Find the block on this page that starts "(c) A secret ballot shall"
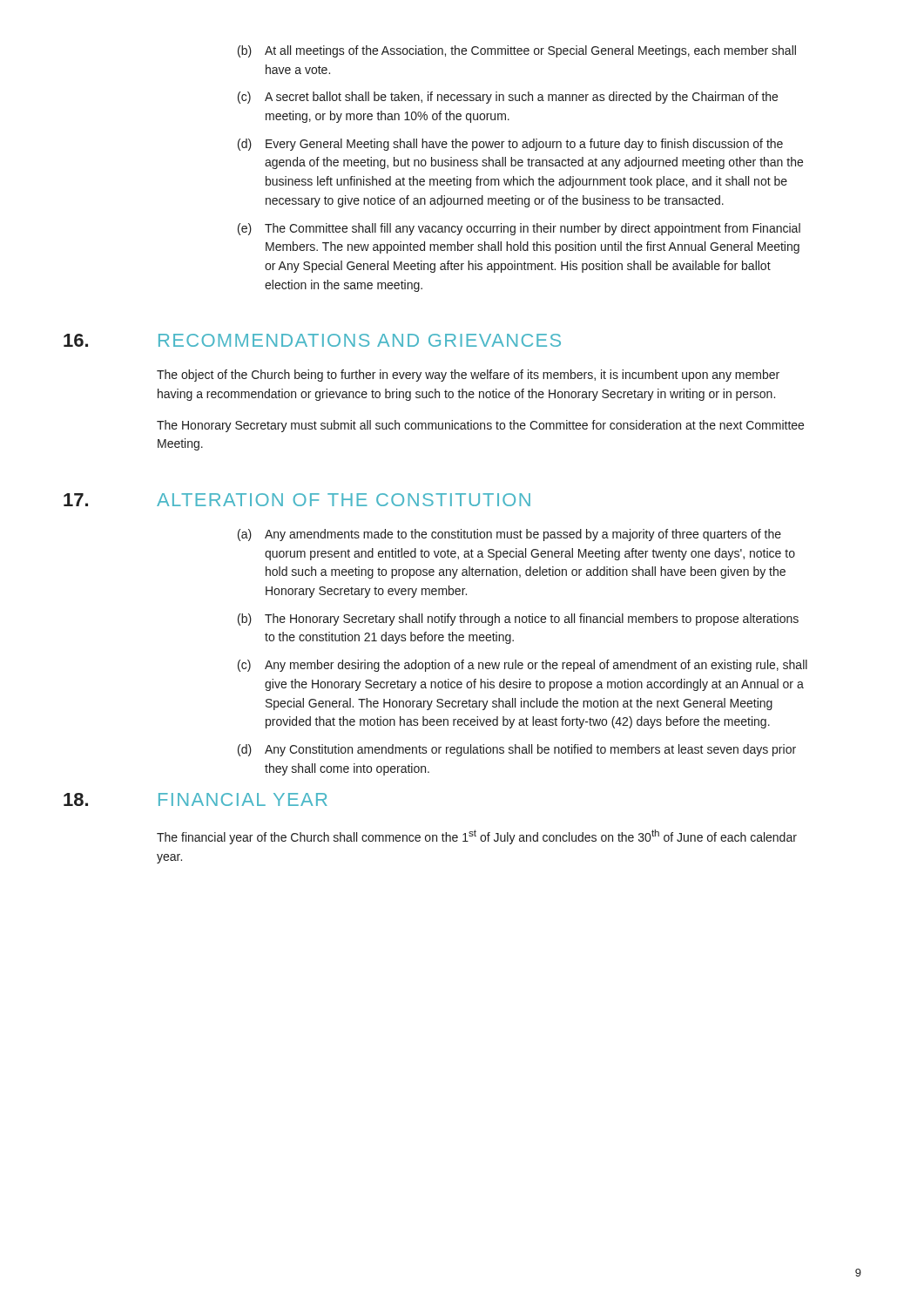The width and height of the screenshot is (924, 1307). [x=523, y=107]
